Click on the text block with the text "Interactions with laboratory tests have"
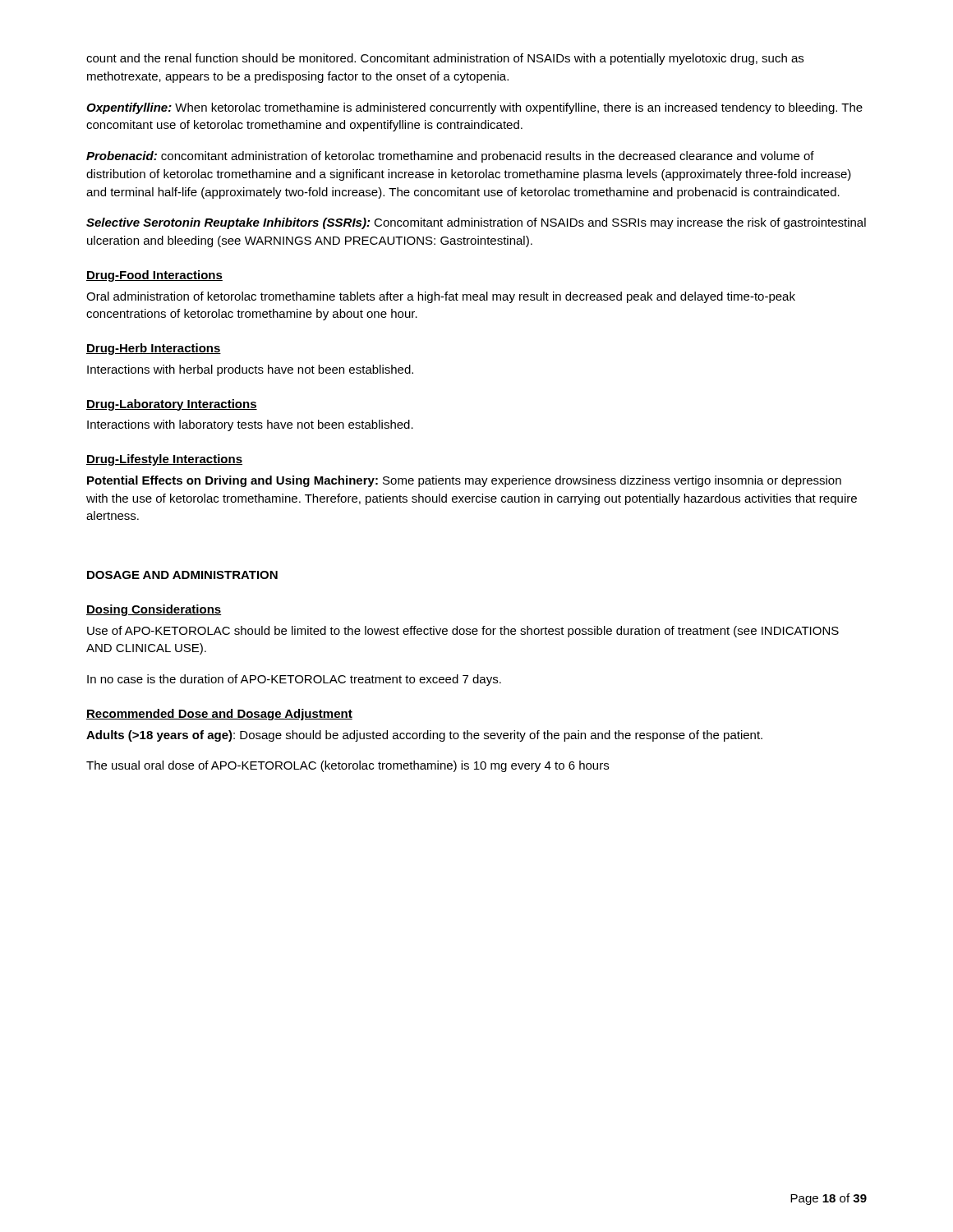 coord(250,424)
